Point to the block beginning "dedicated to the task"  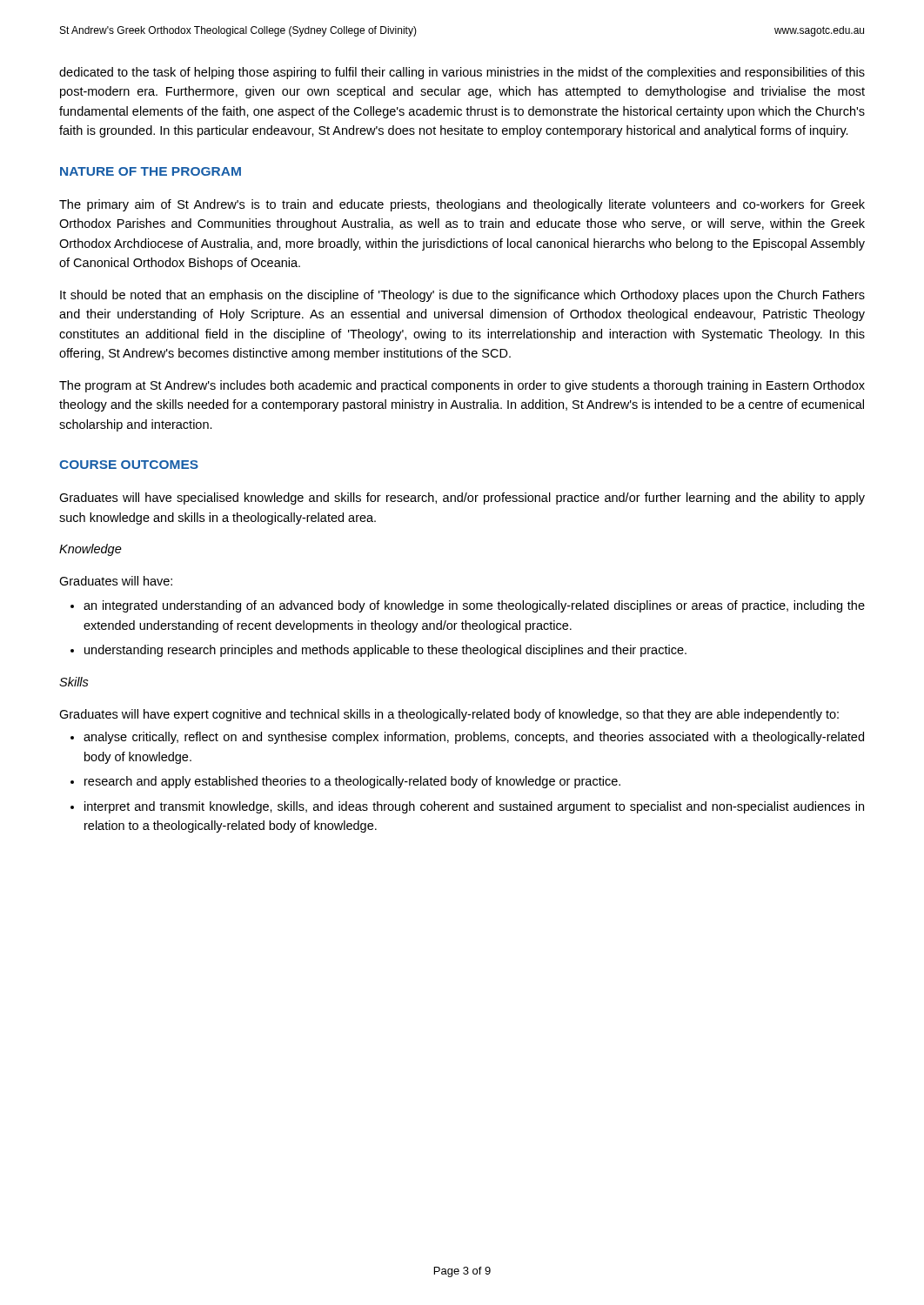click(462, 102)
